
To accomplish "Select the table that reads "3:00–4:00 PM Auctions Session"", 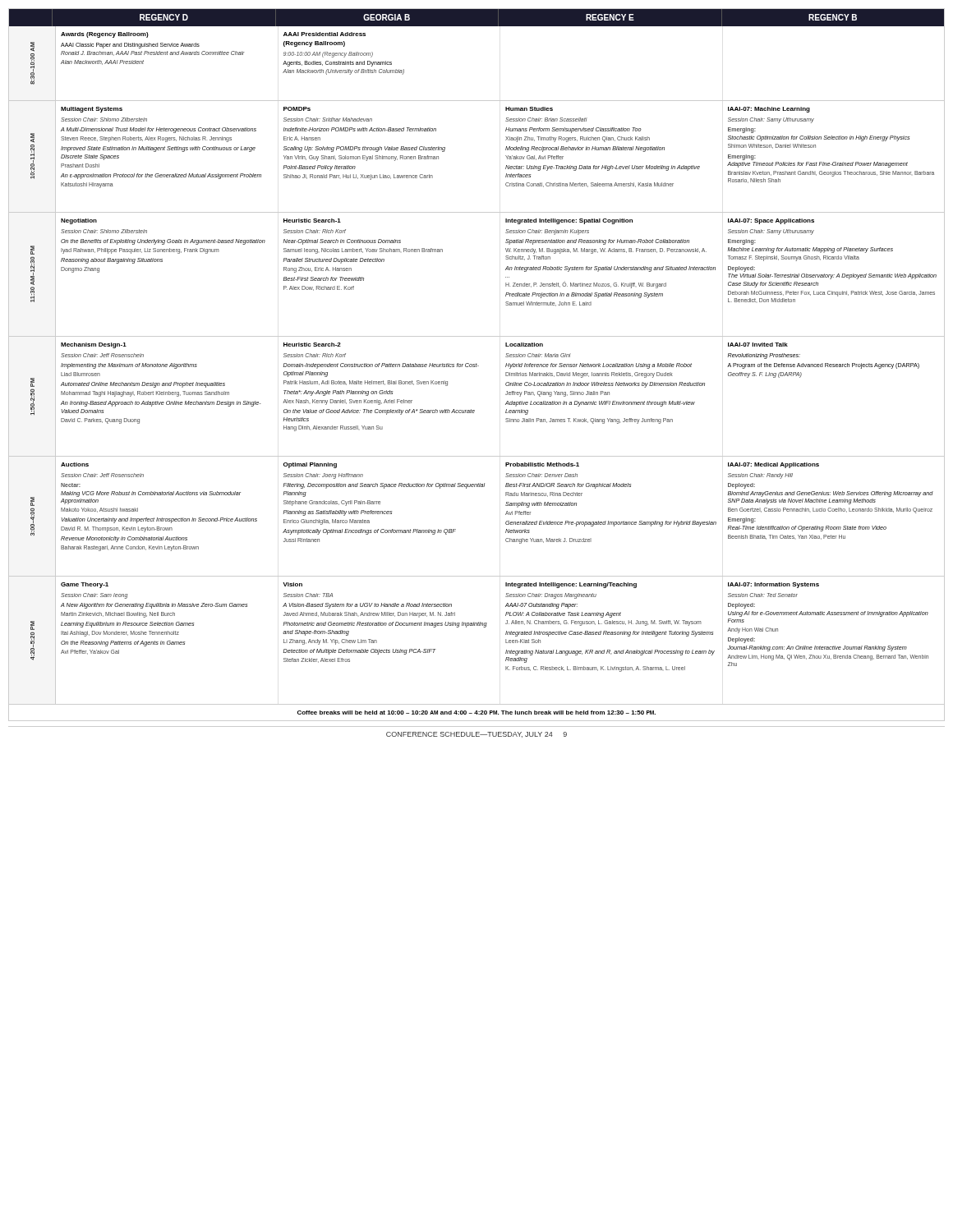I will pos(476,517).
